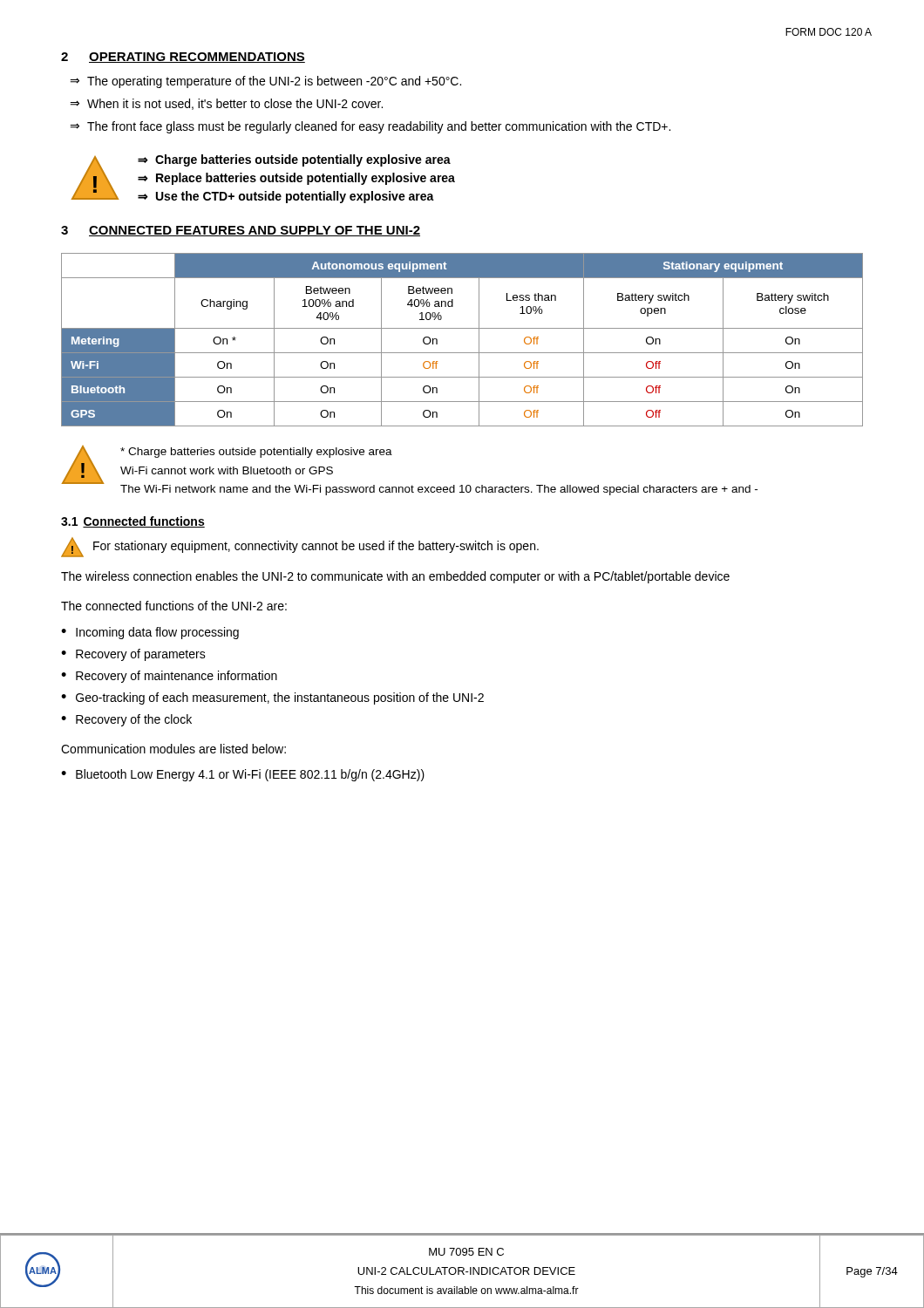The width and height of the screenshot is (924, 1308).
Task: Select the table
Action: click(x=462, y=340)
